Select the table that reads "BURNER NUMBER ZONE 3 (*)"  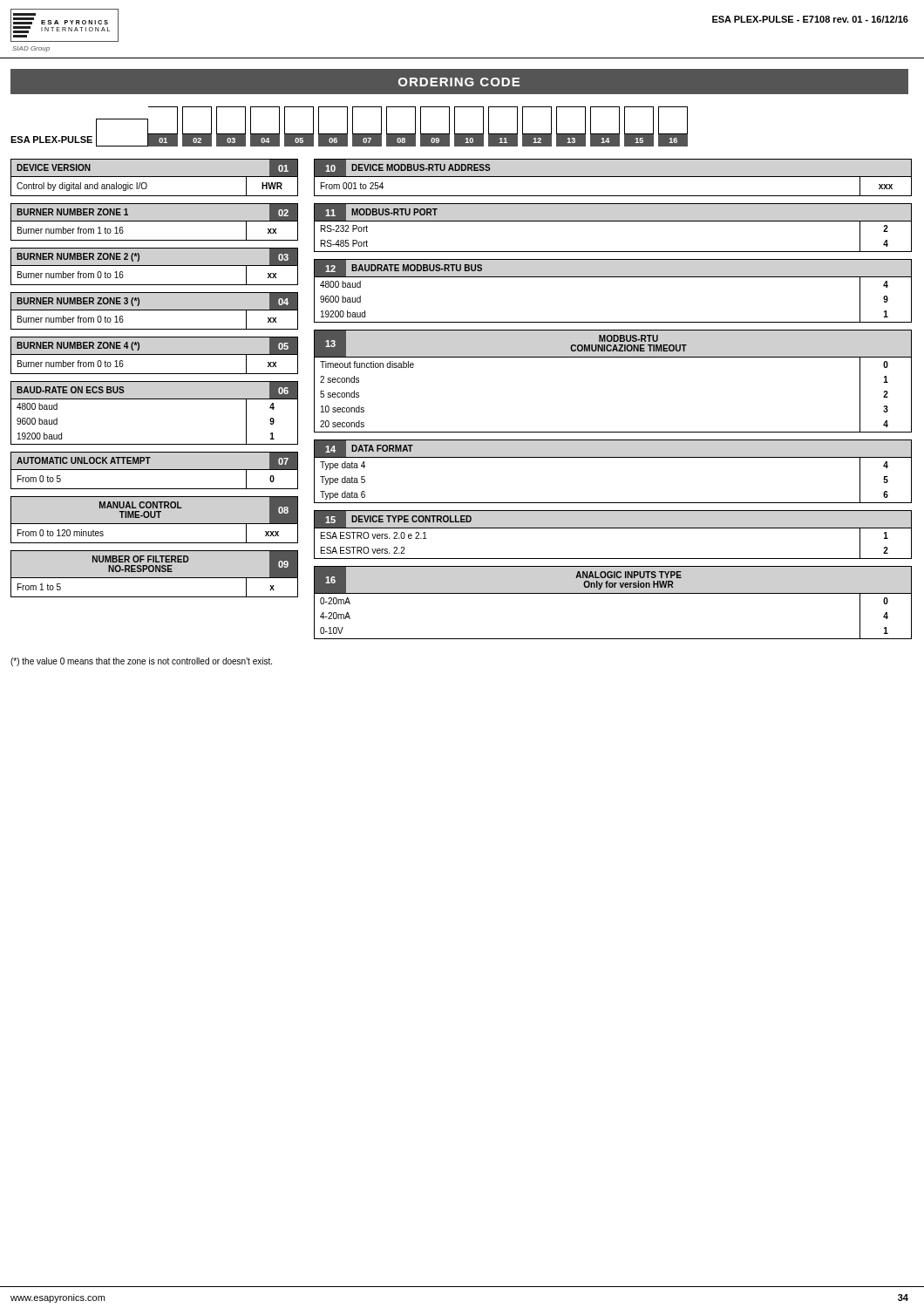pyautogui.click(x=154, y=311)
